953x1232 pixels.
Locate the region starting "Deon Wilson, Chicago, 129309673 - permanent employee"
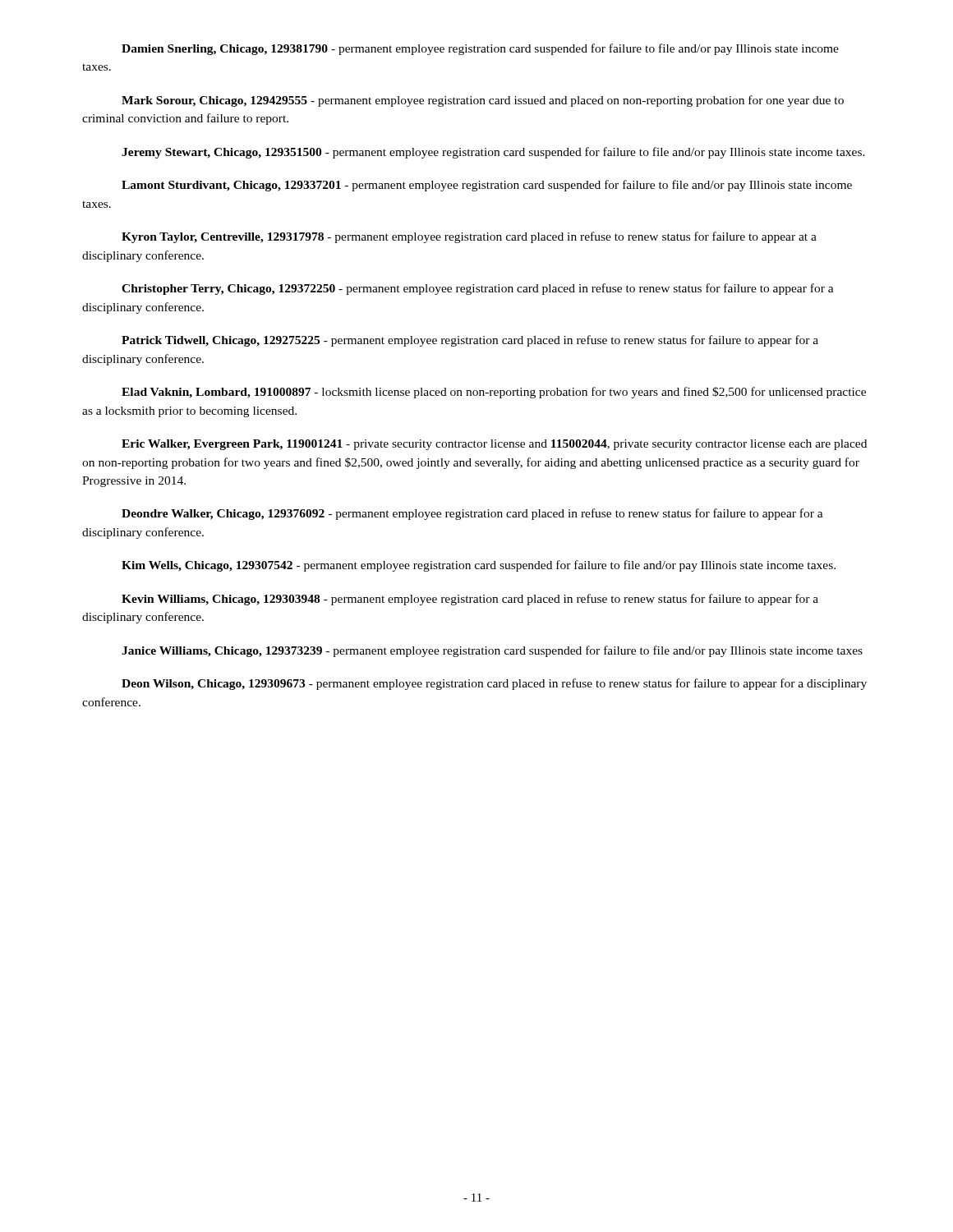[476, 693]
